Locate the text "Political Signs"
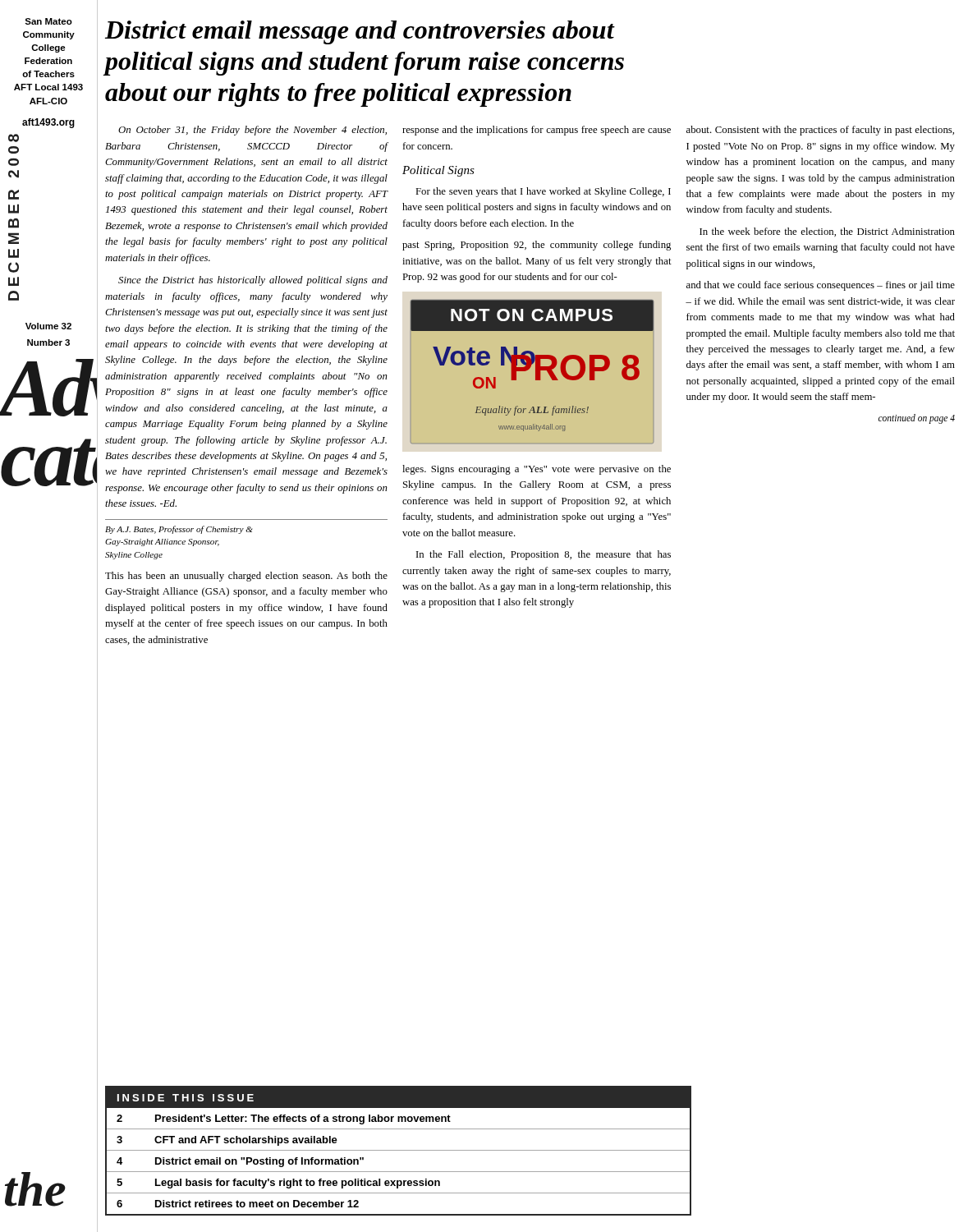The width and height of the screenshot is (968, 1232). coord(438,170)
